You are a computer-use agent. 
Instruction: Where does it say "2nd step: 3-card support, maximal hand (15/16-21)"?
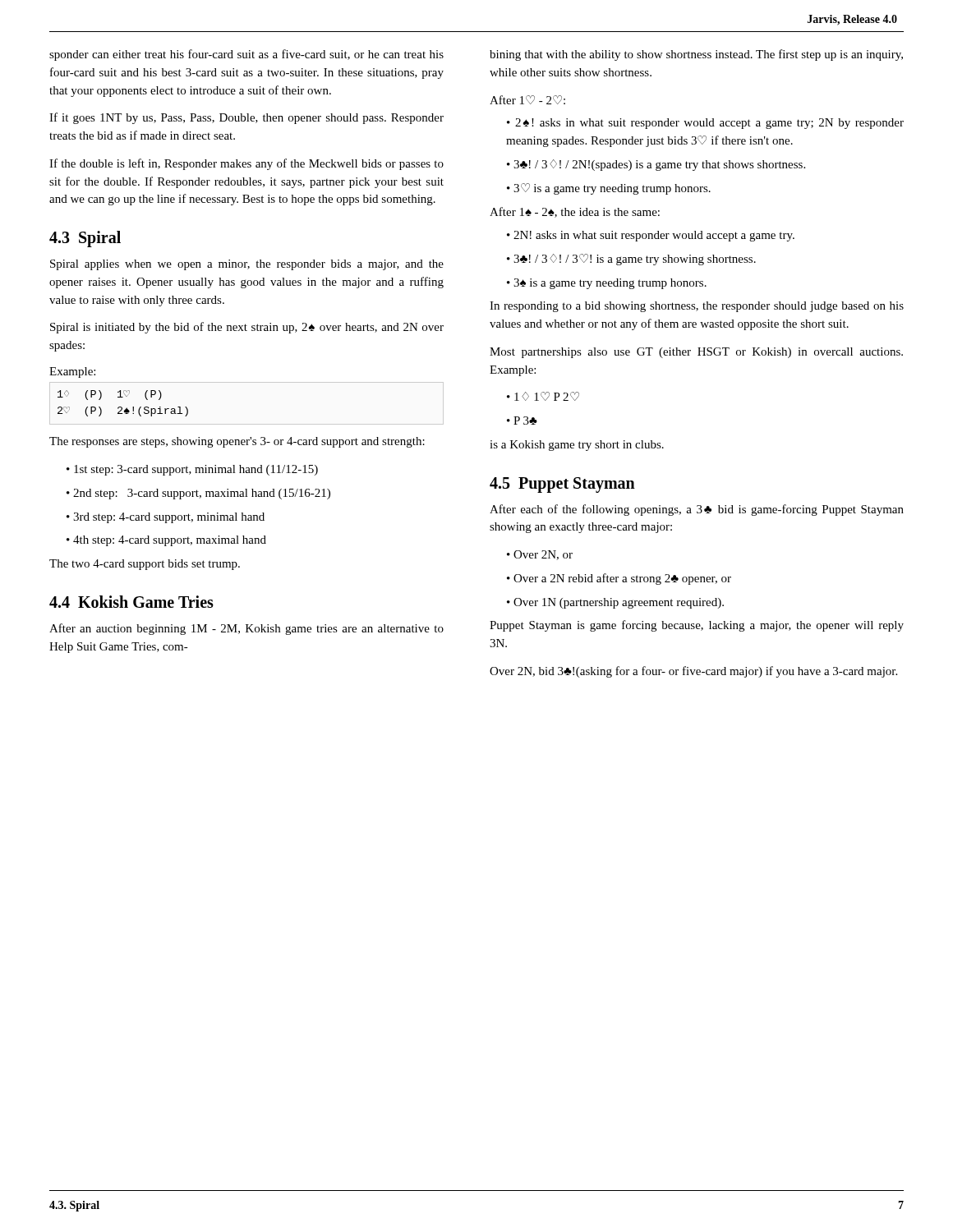tap(198, 493)
